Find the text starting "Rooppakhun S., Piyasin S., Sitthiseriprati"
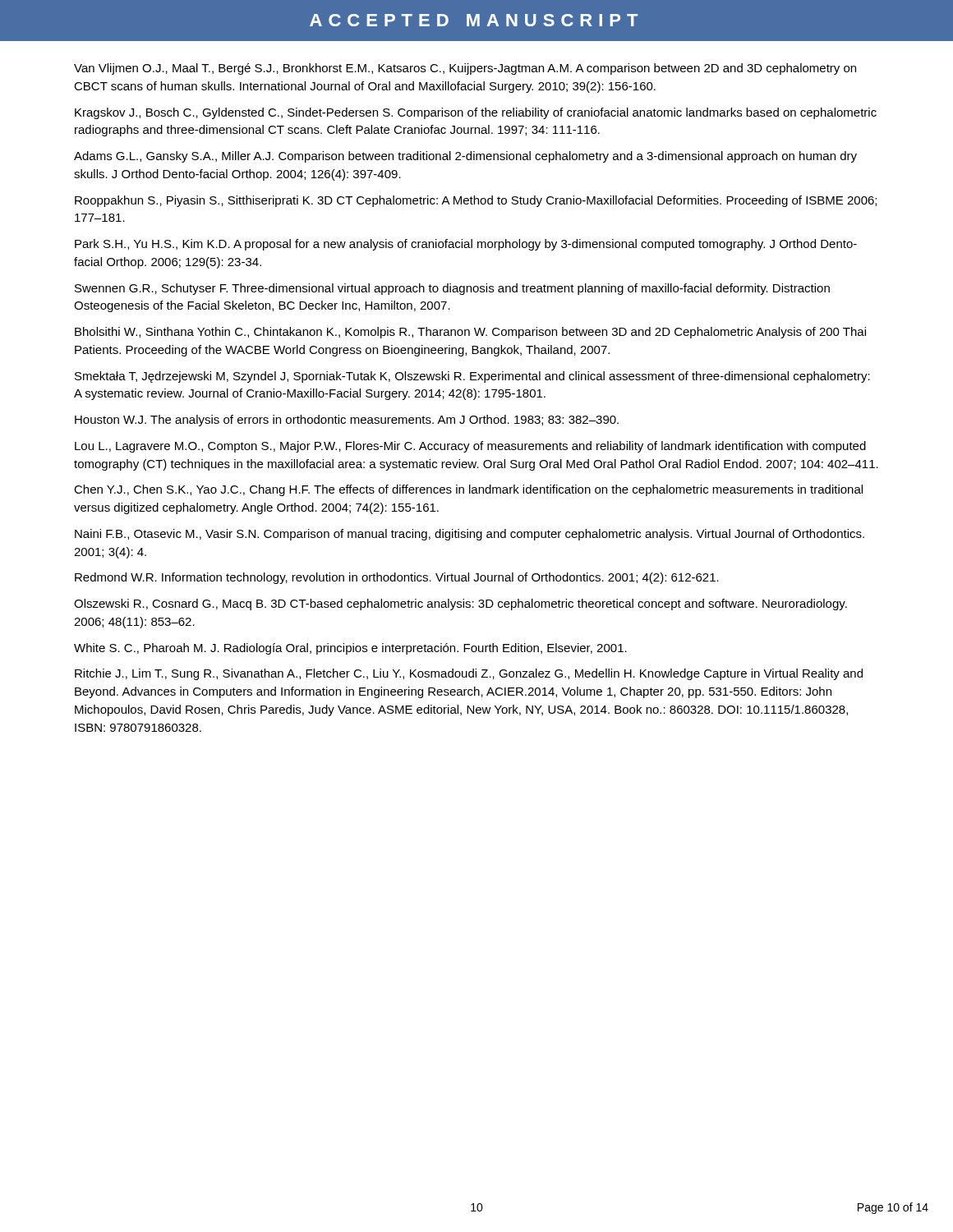Image resolution: width=953 pixels, height=1232 pixels. pyautogui.click(x=476, y=209)
